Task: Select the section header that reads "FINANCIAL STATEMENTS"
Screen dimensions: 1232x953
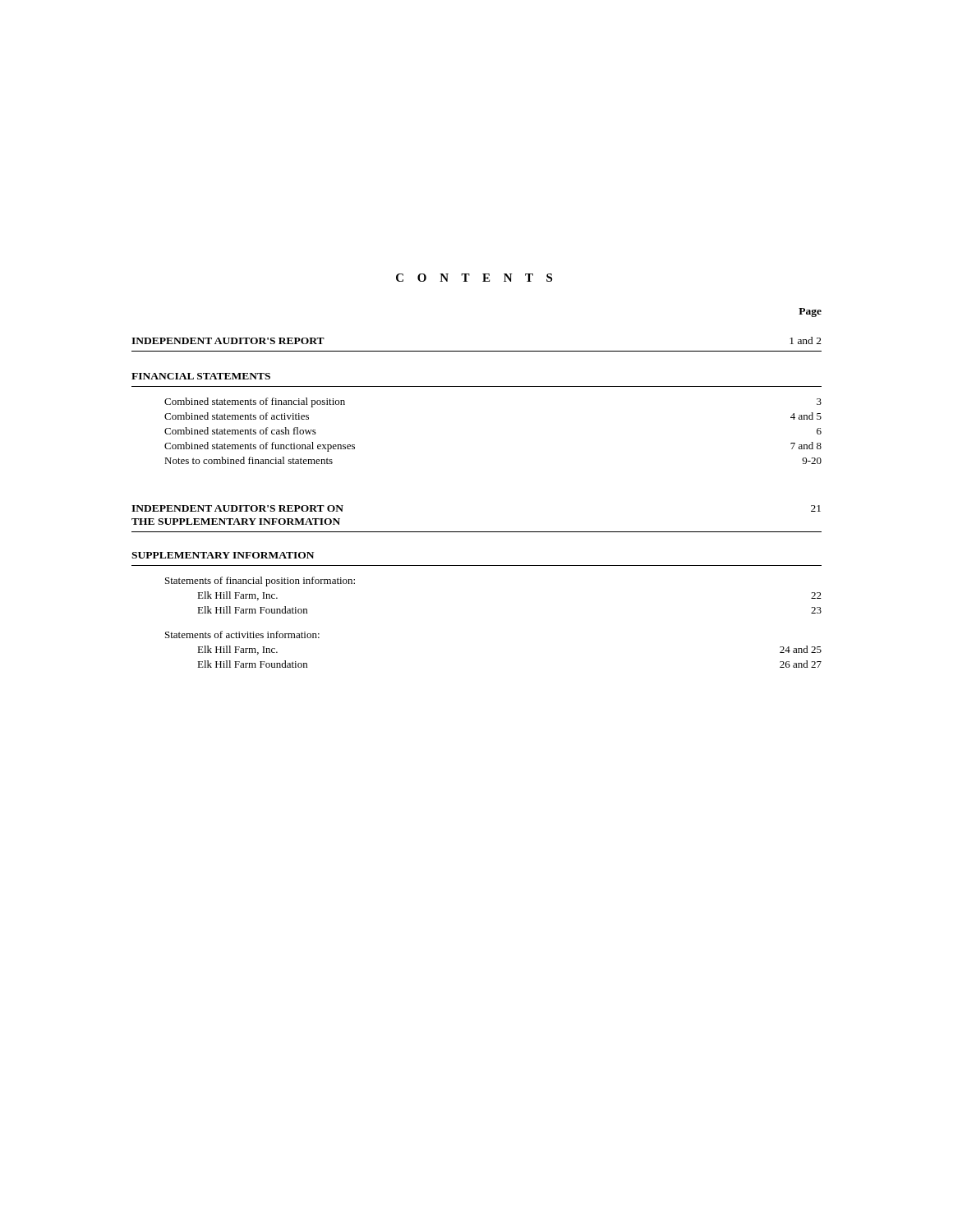Action: [476, 378]
